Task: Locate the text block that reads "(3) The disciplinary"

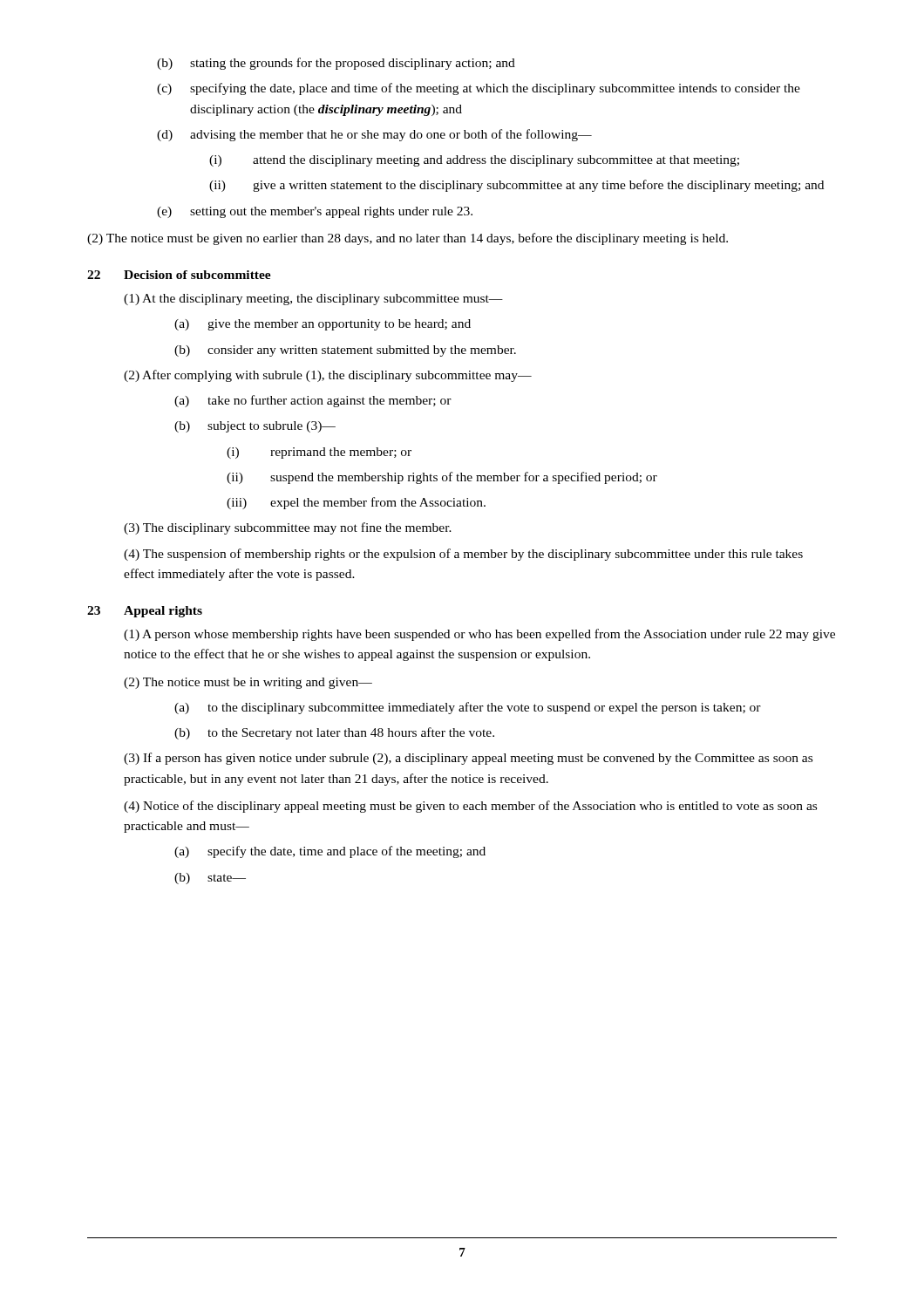Action: (288, 527)
